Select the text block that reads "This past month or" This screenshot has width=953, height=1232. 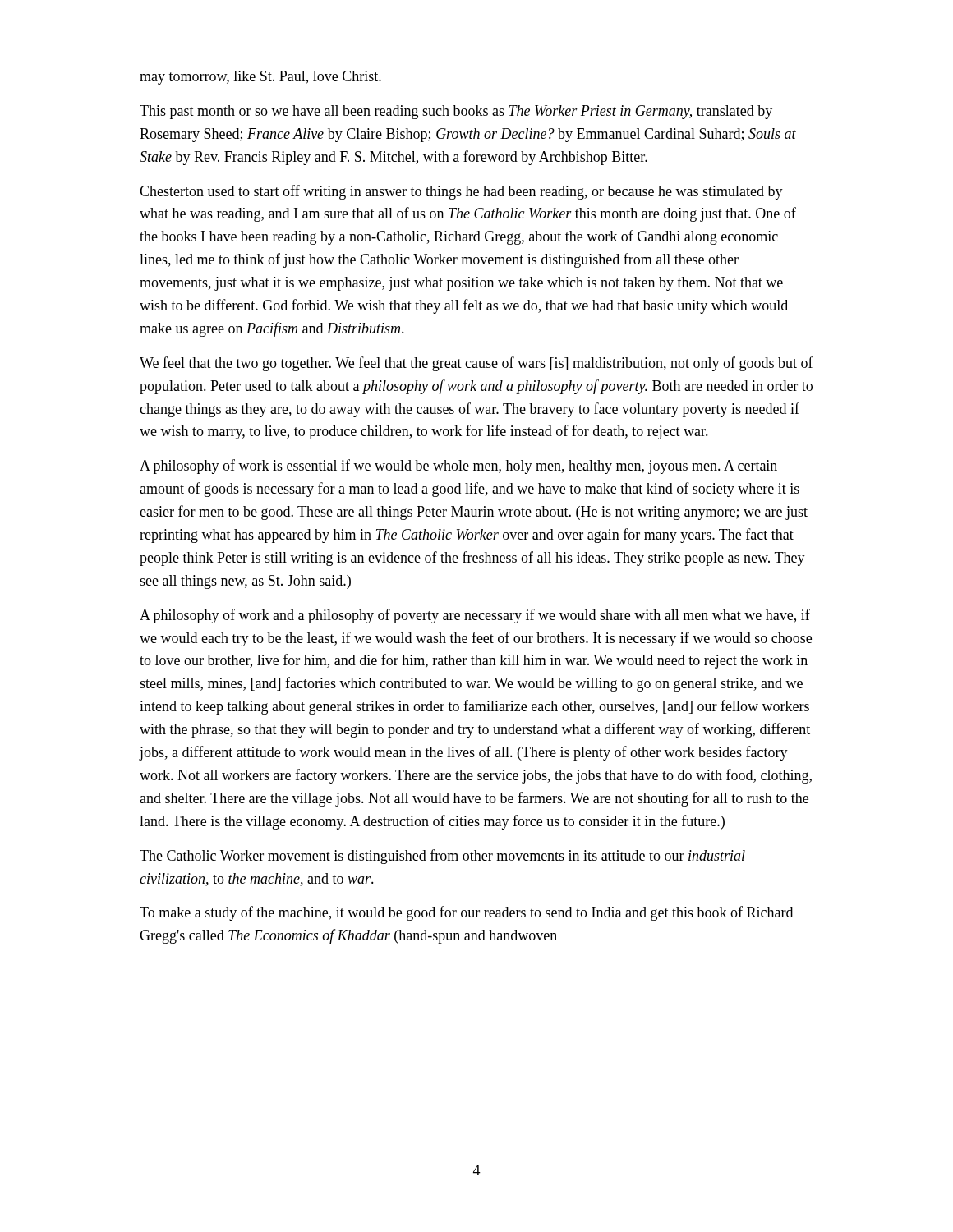coord(476,134)
